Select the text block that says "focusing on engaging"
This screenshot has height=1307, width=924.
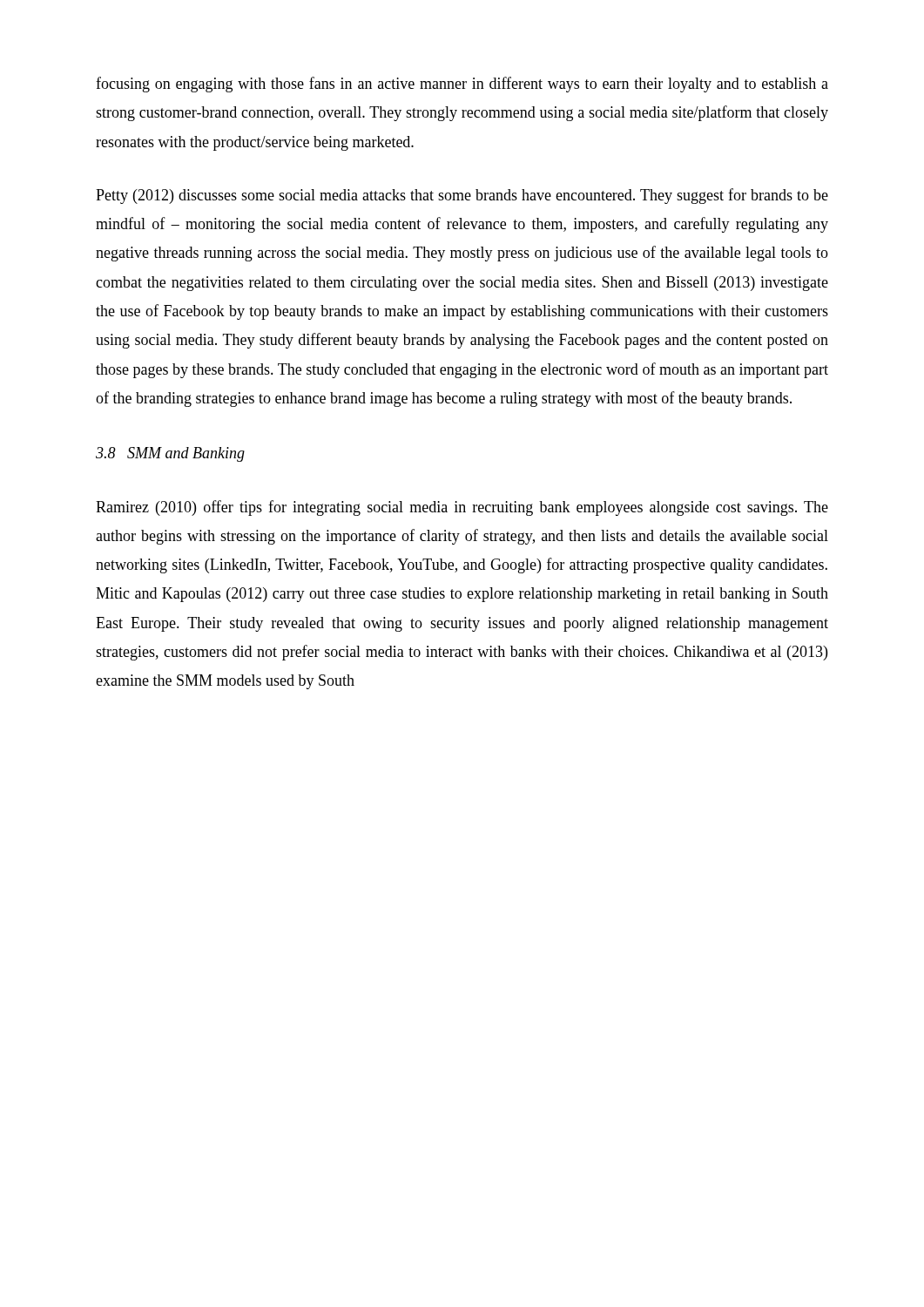tap(462, 113)
